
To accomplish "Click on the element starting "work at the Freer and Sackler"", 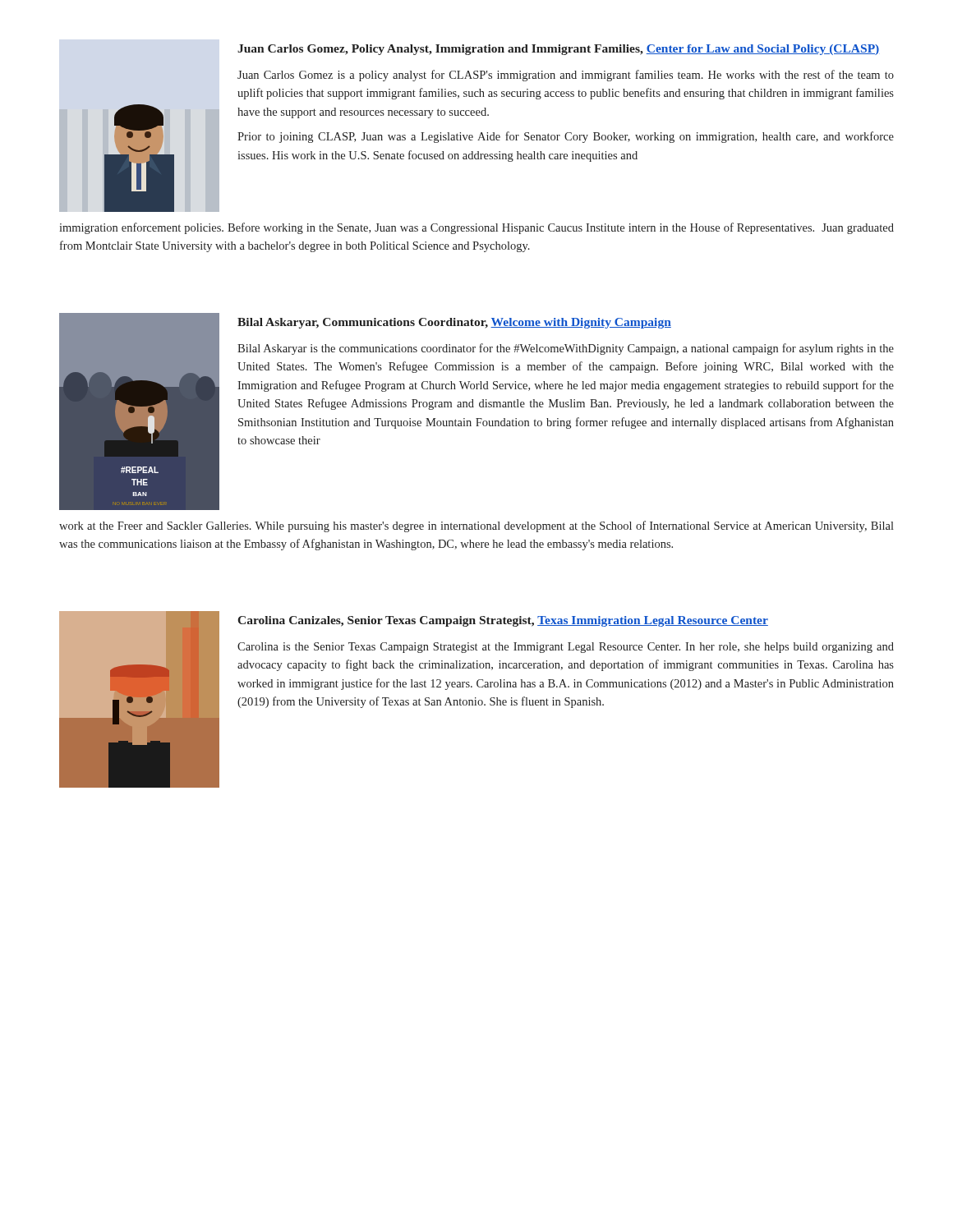I will pyautogui.click(x=476, y=535).
